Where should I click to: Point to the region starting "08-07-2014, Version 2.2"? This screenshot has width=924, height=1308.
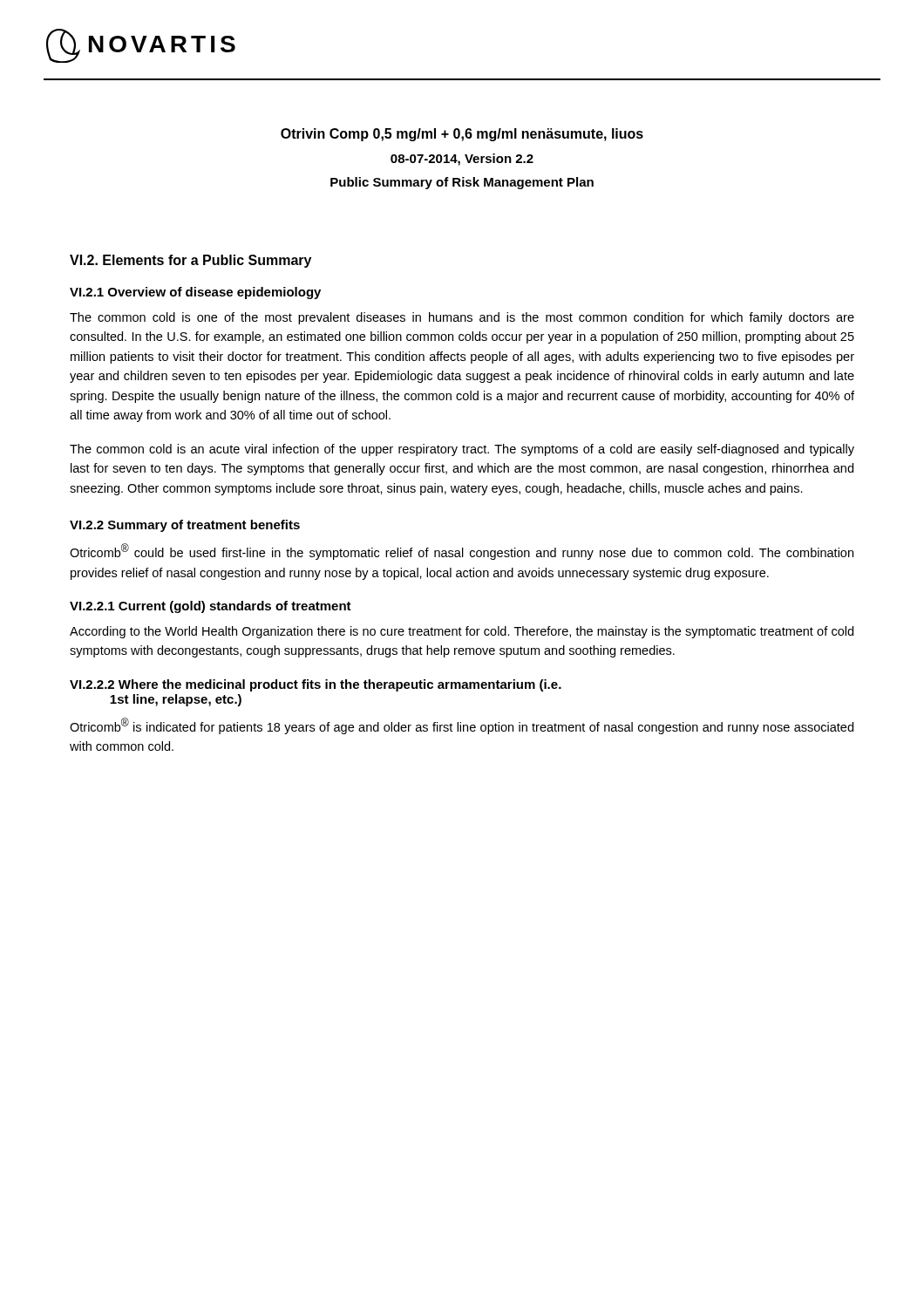click(x=462, y=158)
